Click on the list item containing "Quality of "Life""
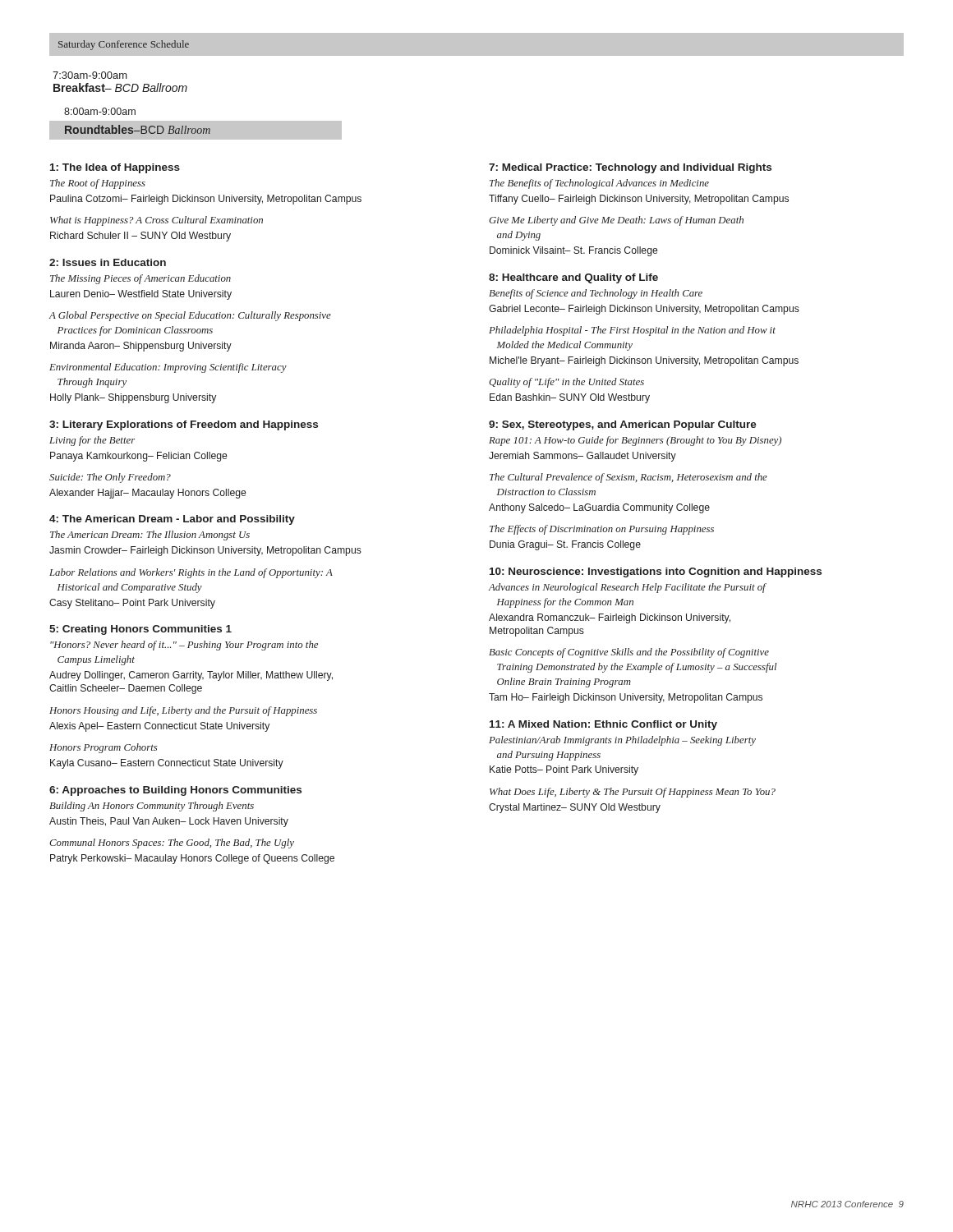The height and width of the screenshot is (1232, 953). pyautogui.click(x=566, y=383)
